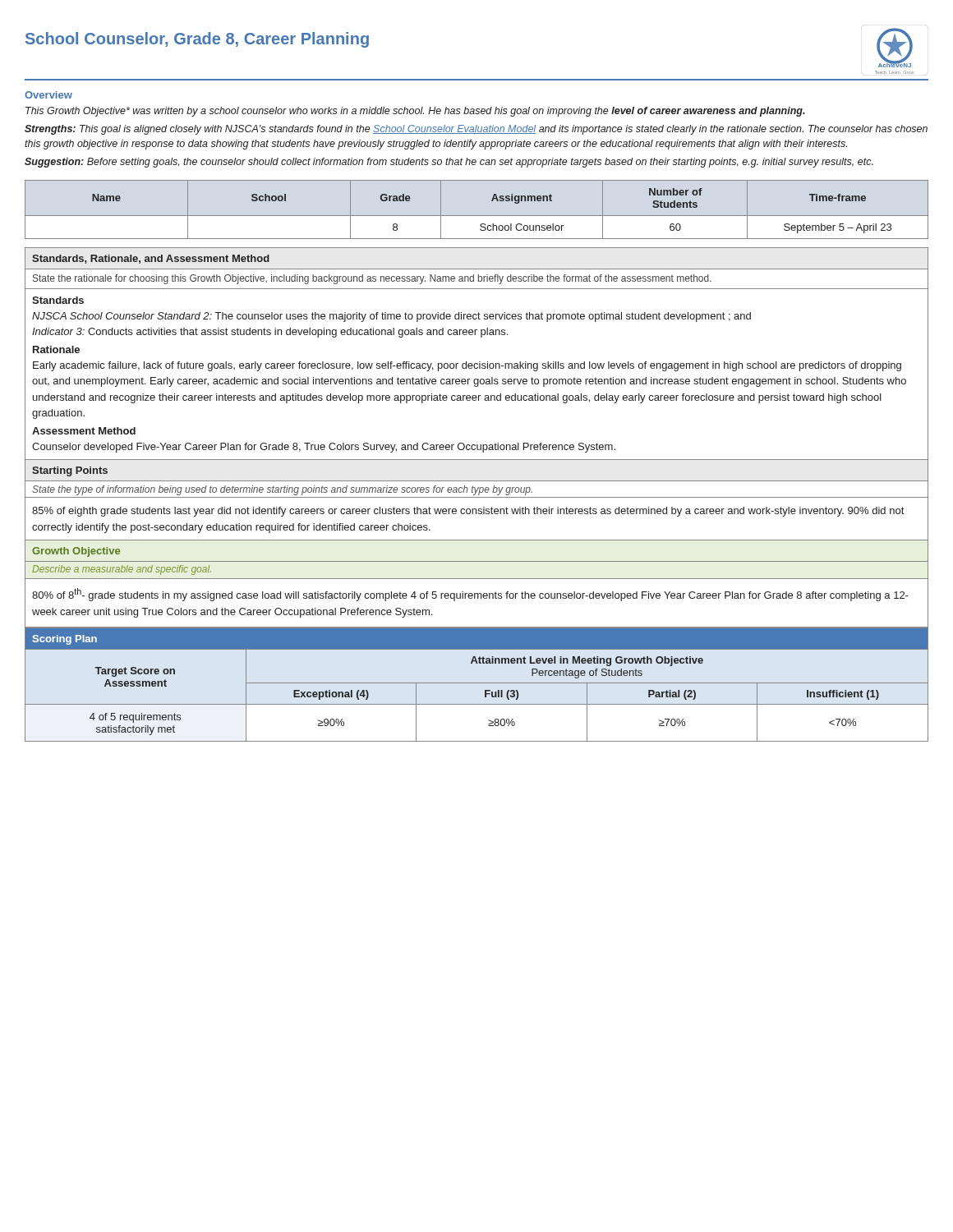Click on the table containing "Starting Points State the"
The image size is (953, 1232).
click(x=476, y=500)
